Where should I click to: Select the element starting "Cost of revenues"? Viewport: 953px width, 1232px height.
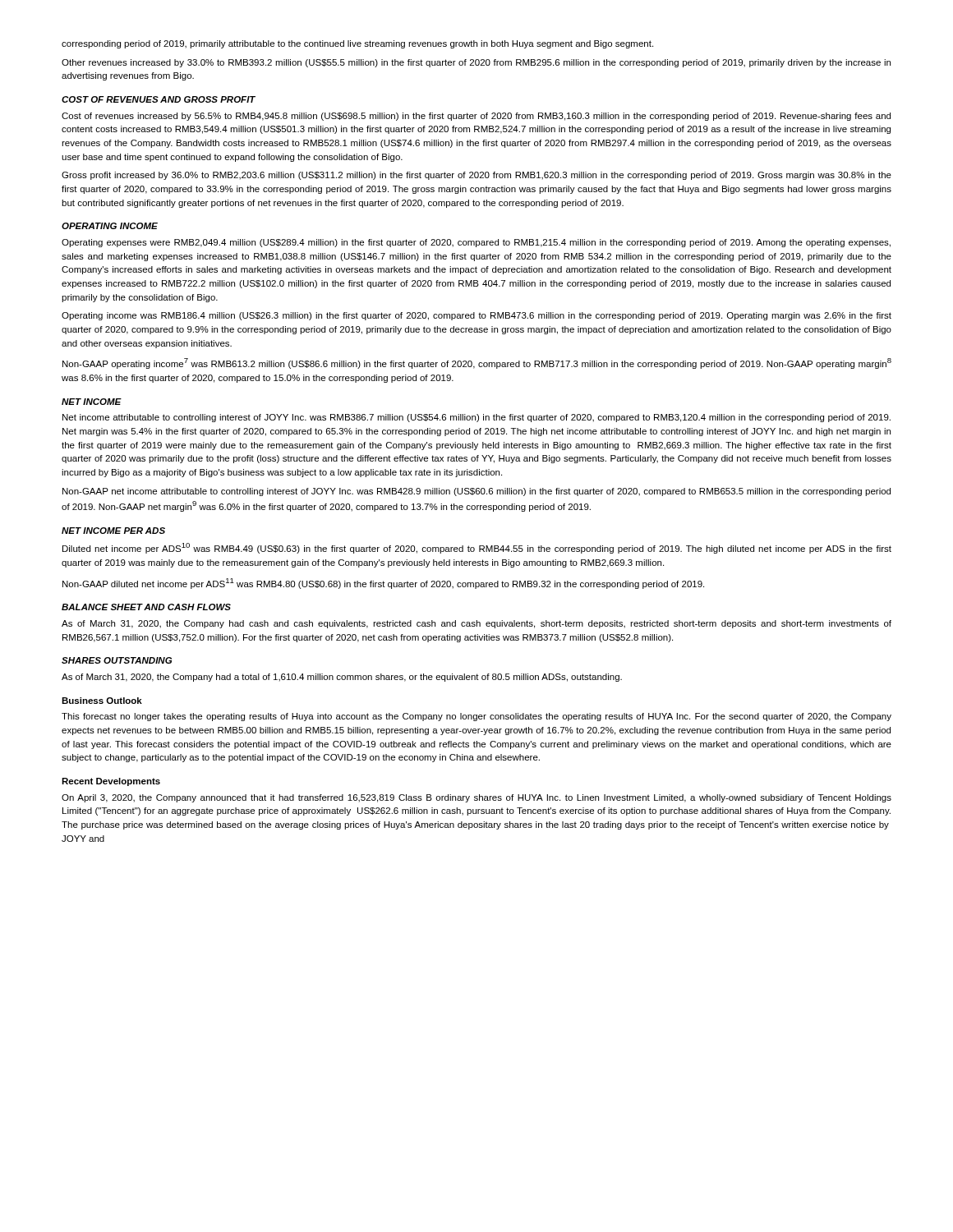[x=476, y=136]
